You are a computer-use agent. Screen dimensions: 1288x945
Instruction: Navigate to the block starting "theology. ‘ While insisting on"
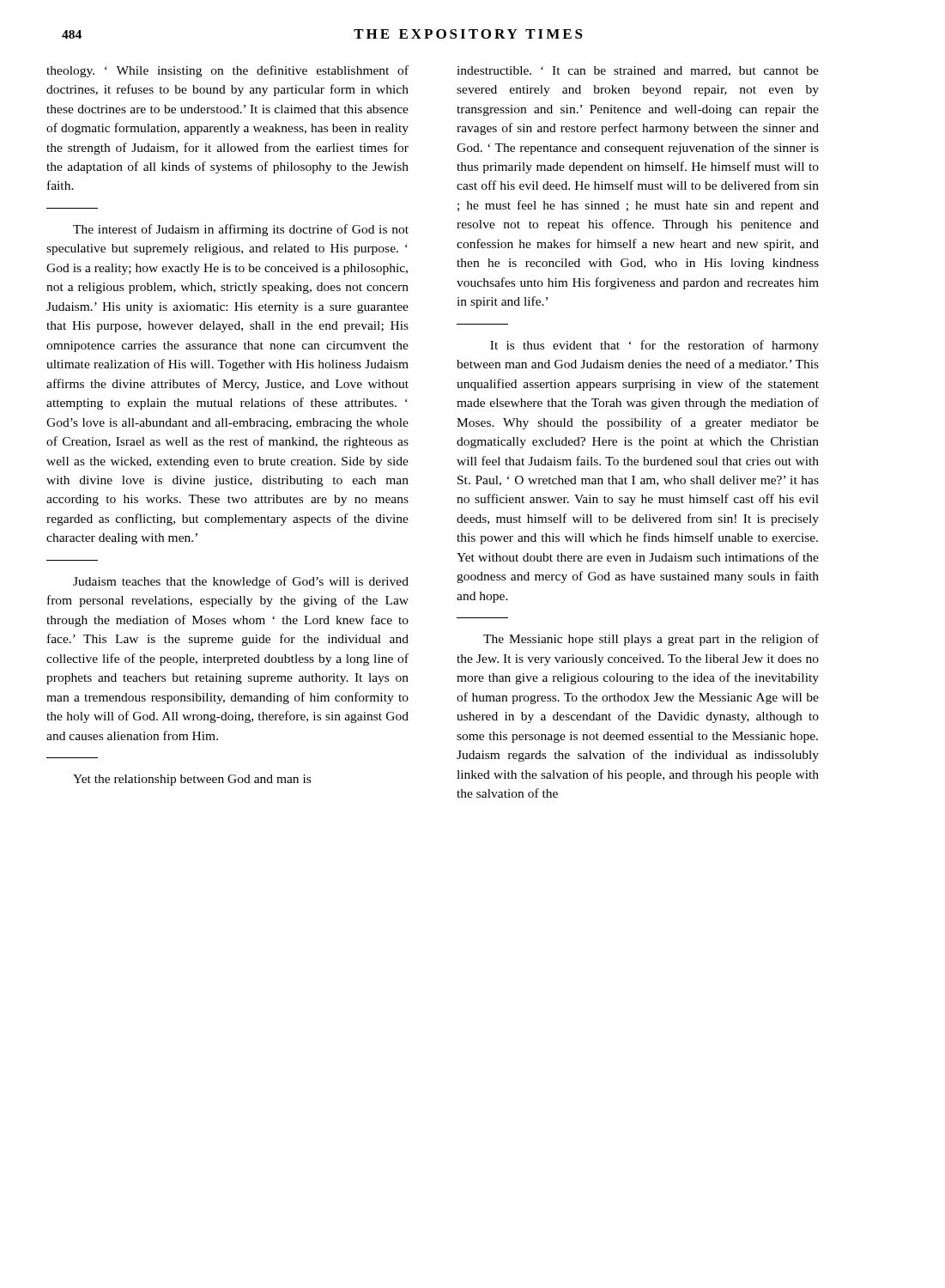[227, 128]
